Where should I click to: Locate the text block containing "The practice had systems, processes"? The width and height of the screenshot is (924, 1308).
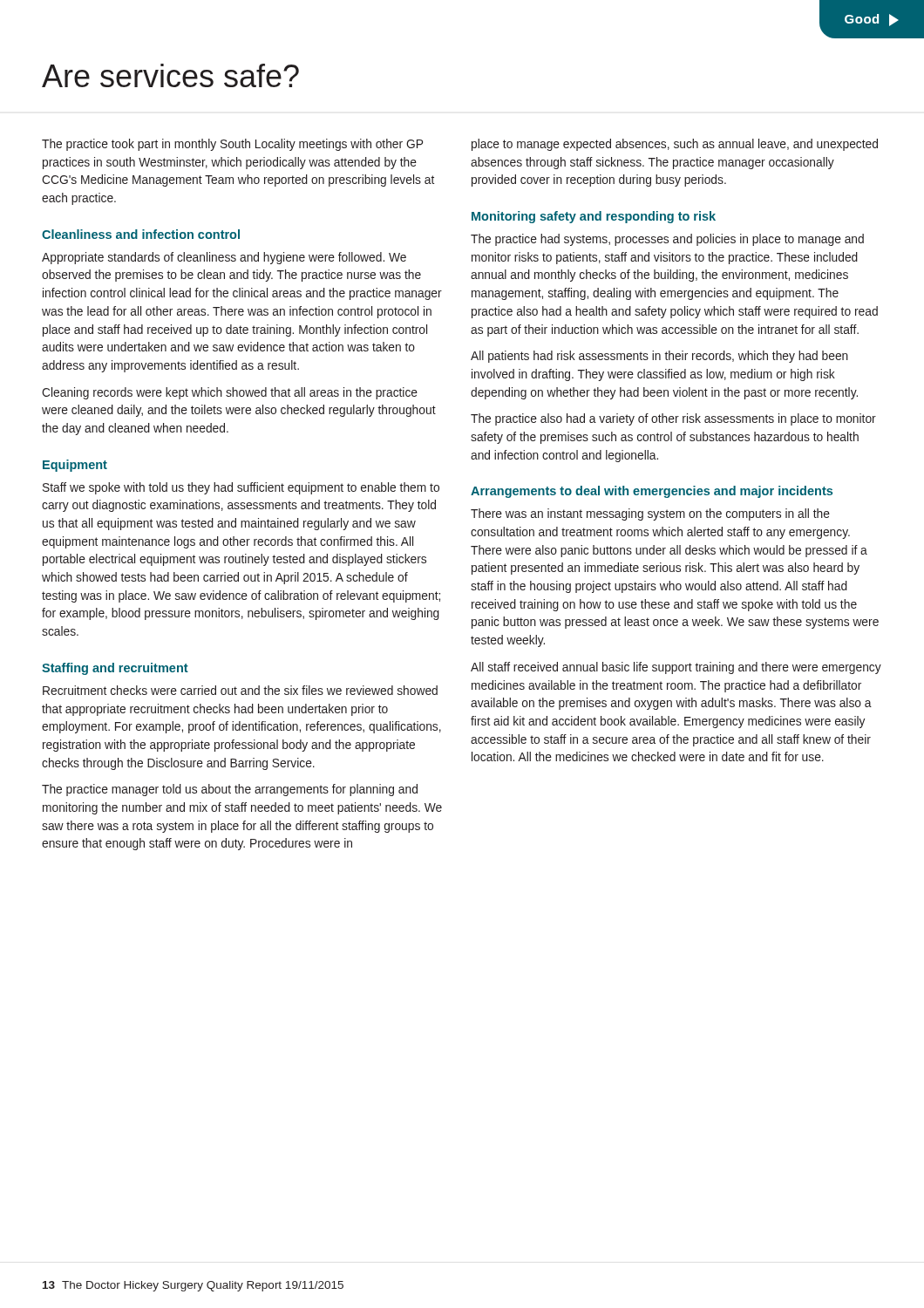point(675,285)
